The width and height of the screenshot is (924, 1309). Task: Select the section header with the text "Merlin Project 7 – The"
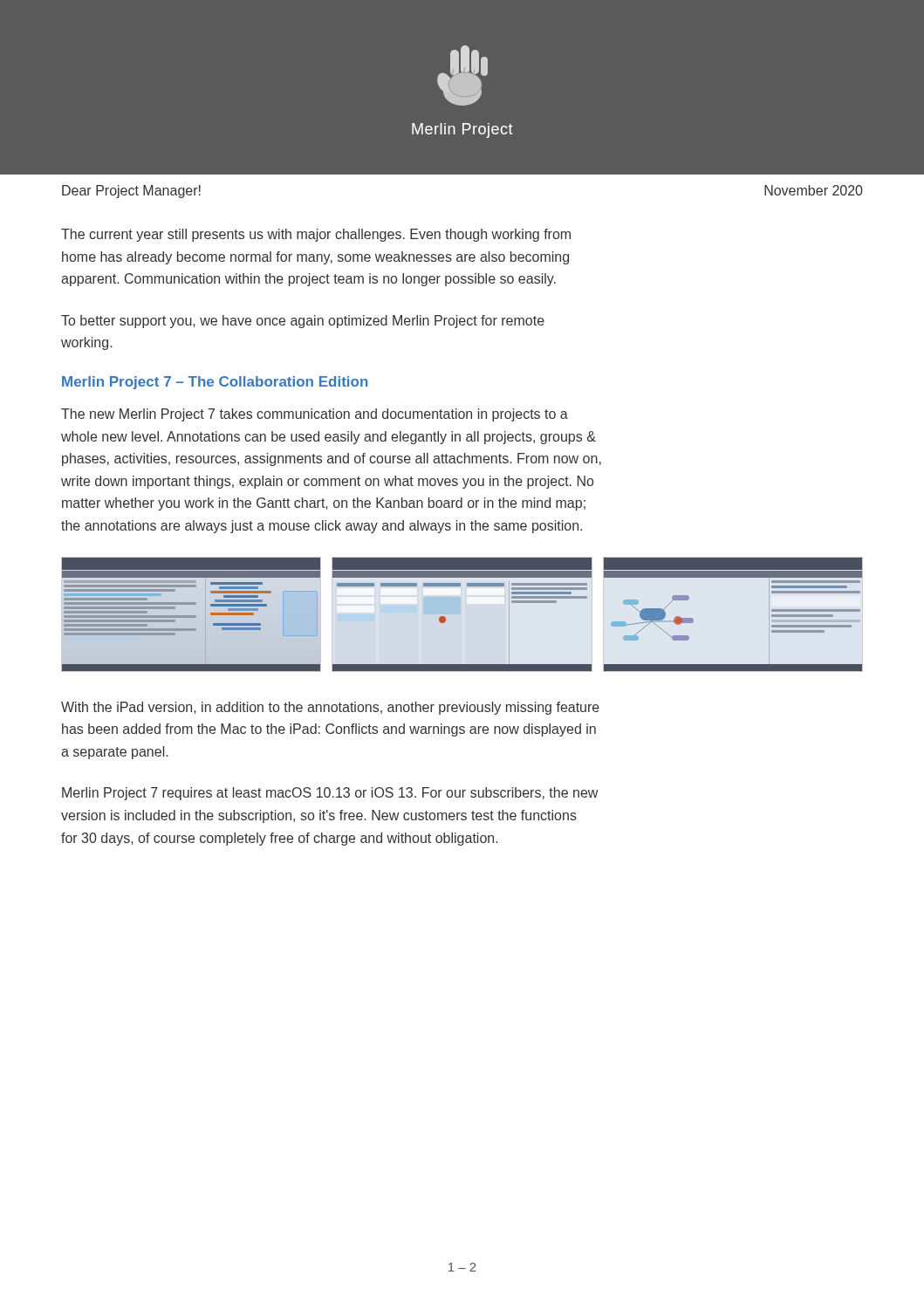(215, 382)
